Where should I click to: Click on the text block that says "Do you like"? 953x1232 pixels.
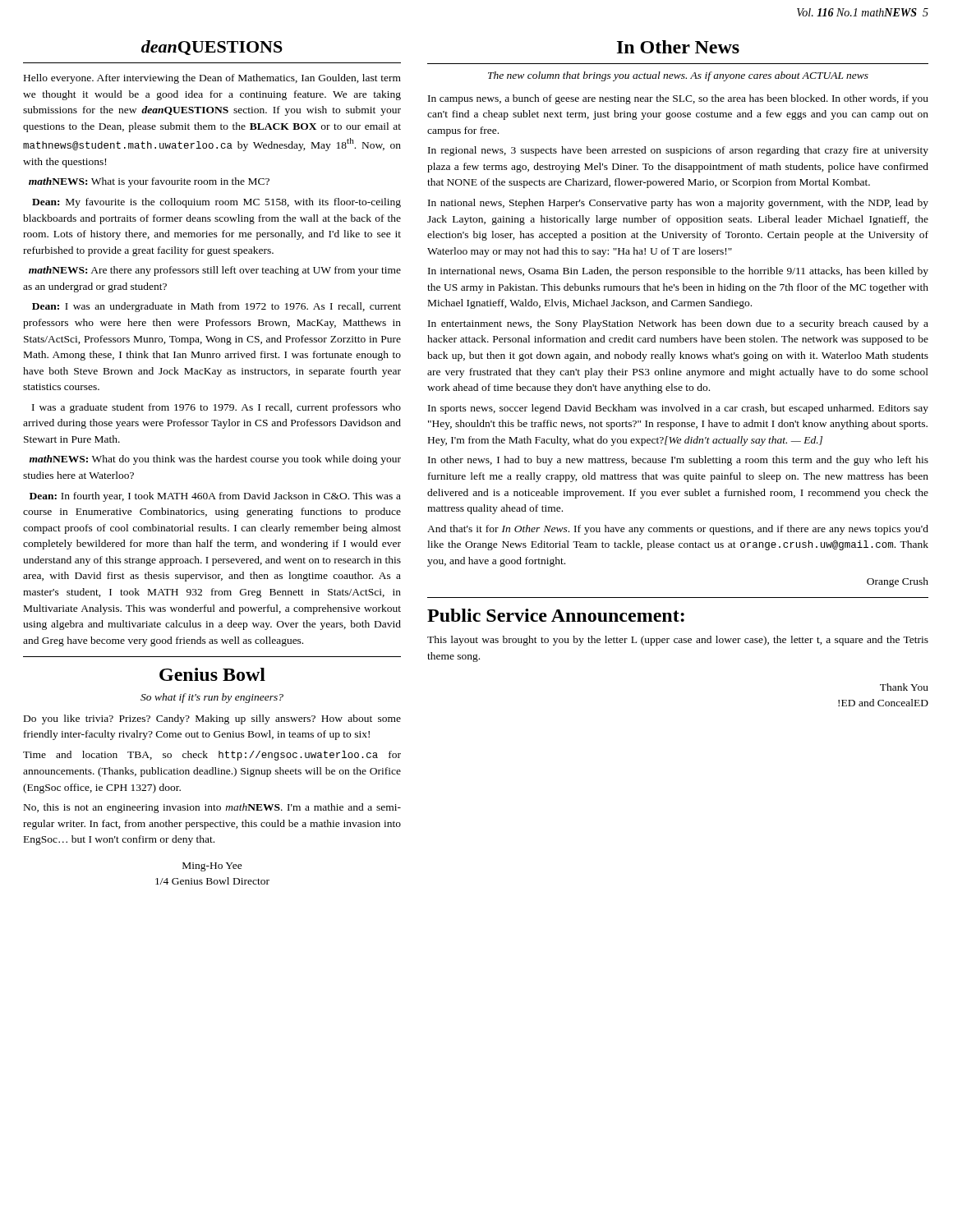212,726
